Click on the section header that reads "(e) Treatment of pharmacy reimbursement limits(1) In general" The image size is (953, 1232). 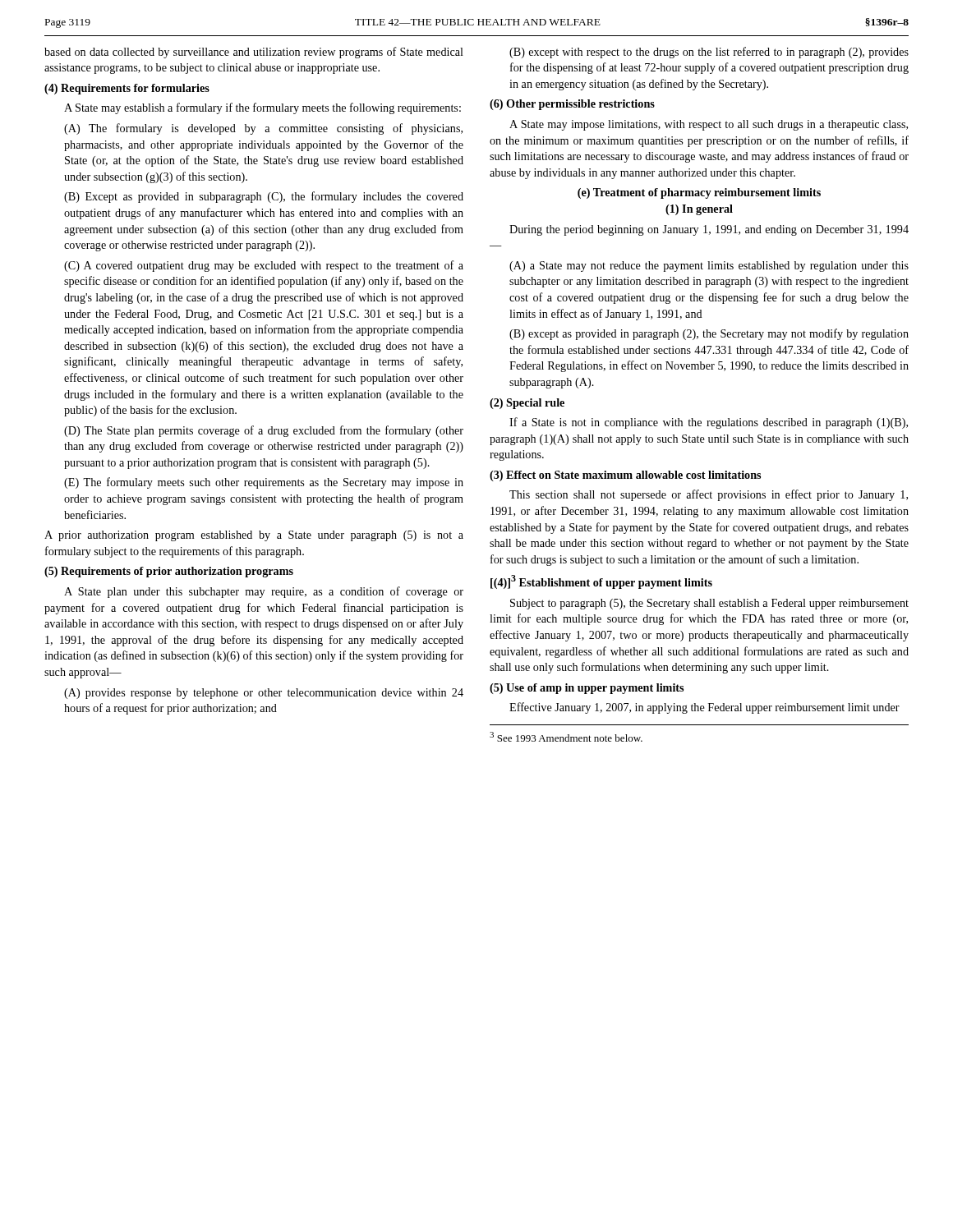tap(699, 201)
